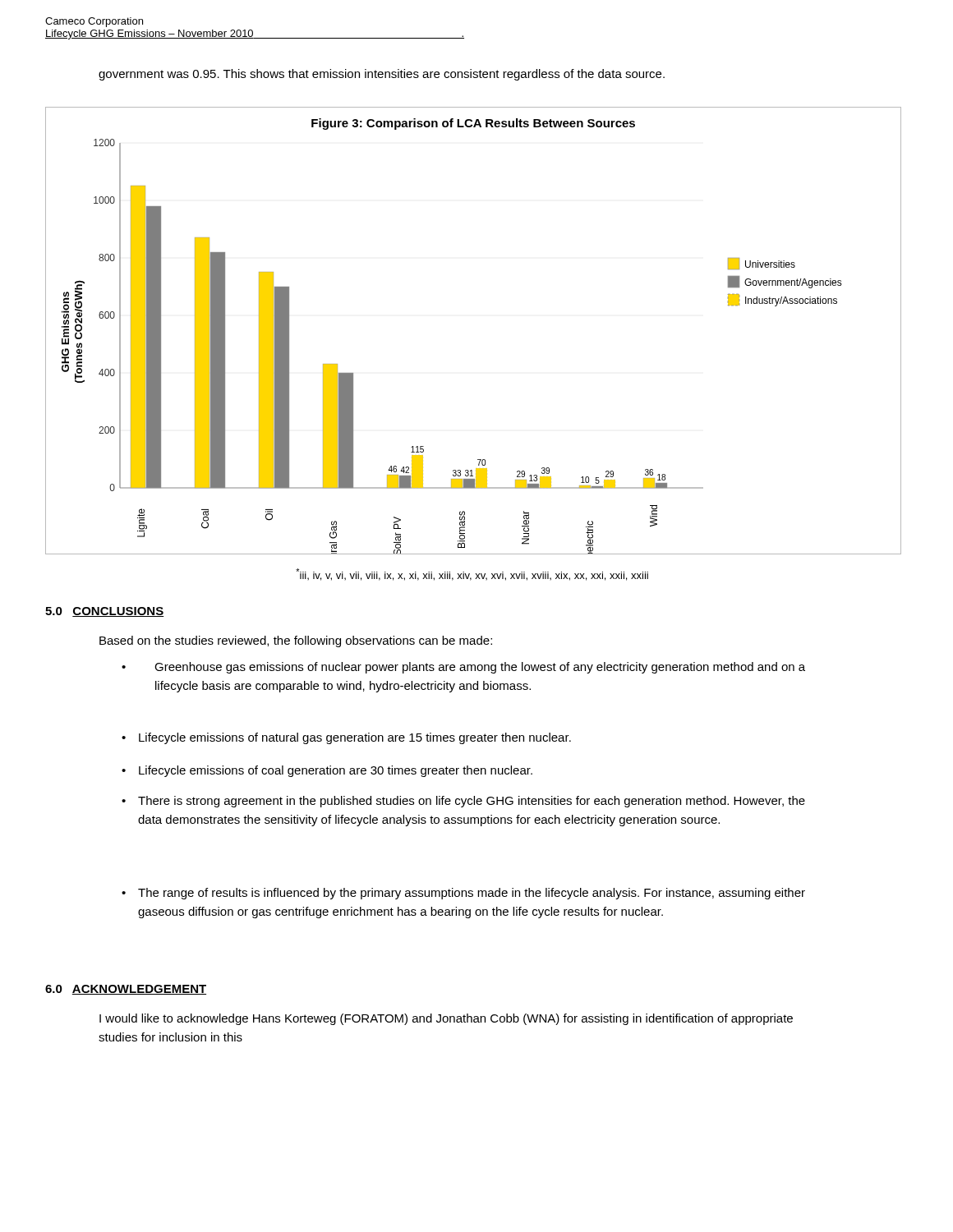Click on the passage starting "I would like to"
Screen dimensions: 1232x953
[x=446, y=1028]
